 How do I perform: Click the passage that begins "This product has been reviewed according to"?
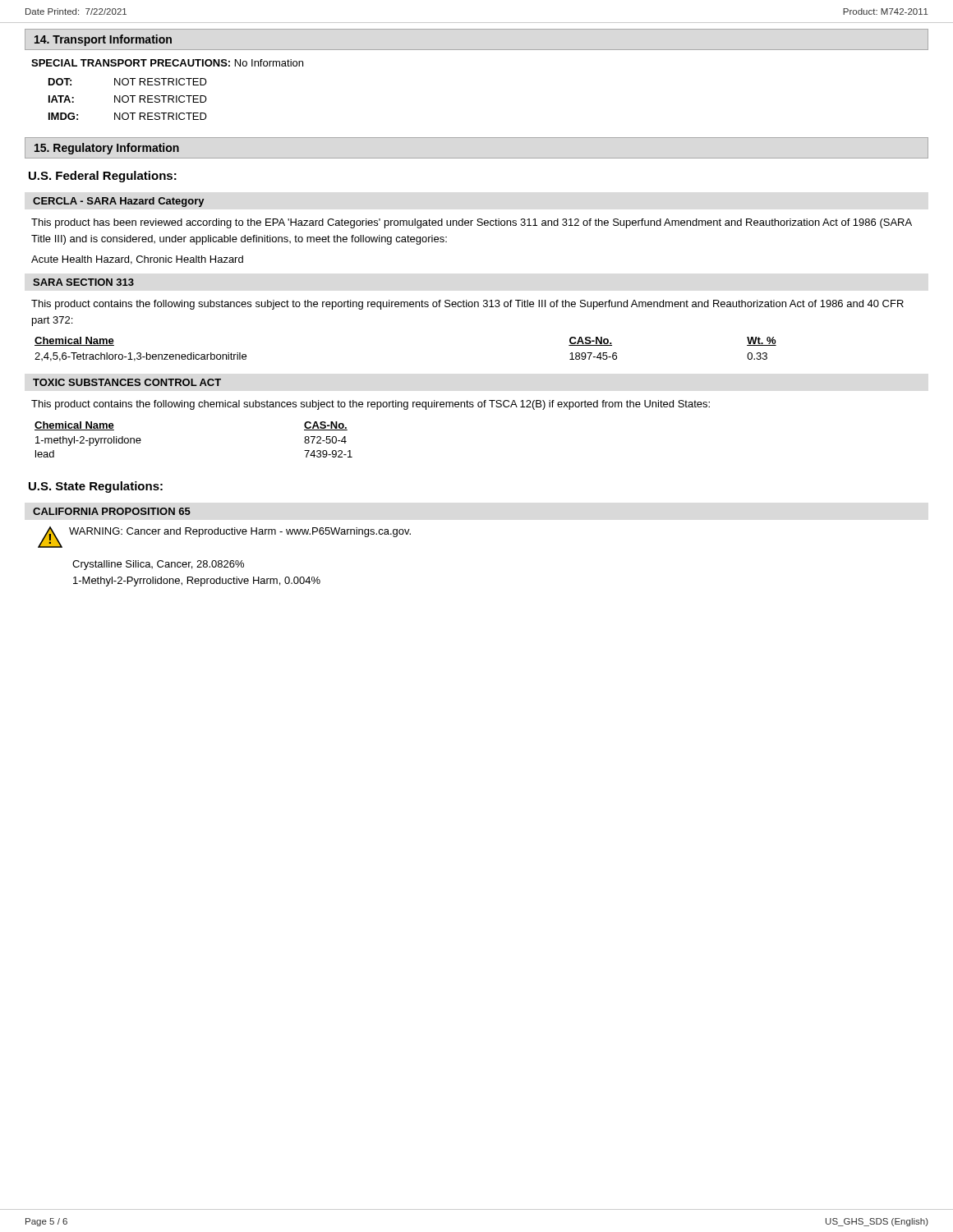[x=471, y=230]
